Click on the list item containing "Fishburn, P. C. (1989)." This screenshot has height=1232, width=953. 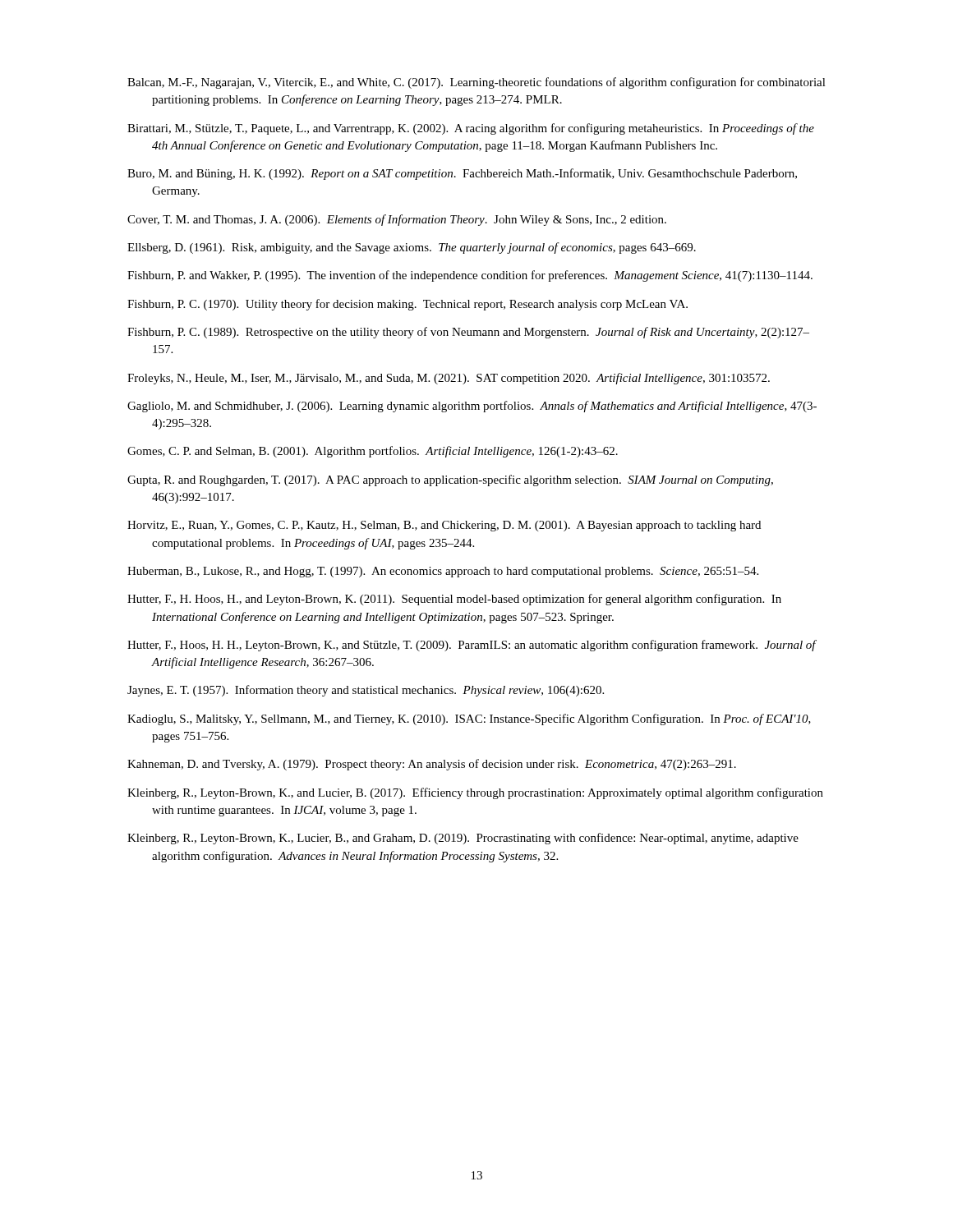tap(476, 341)
